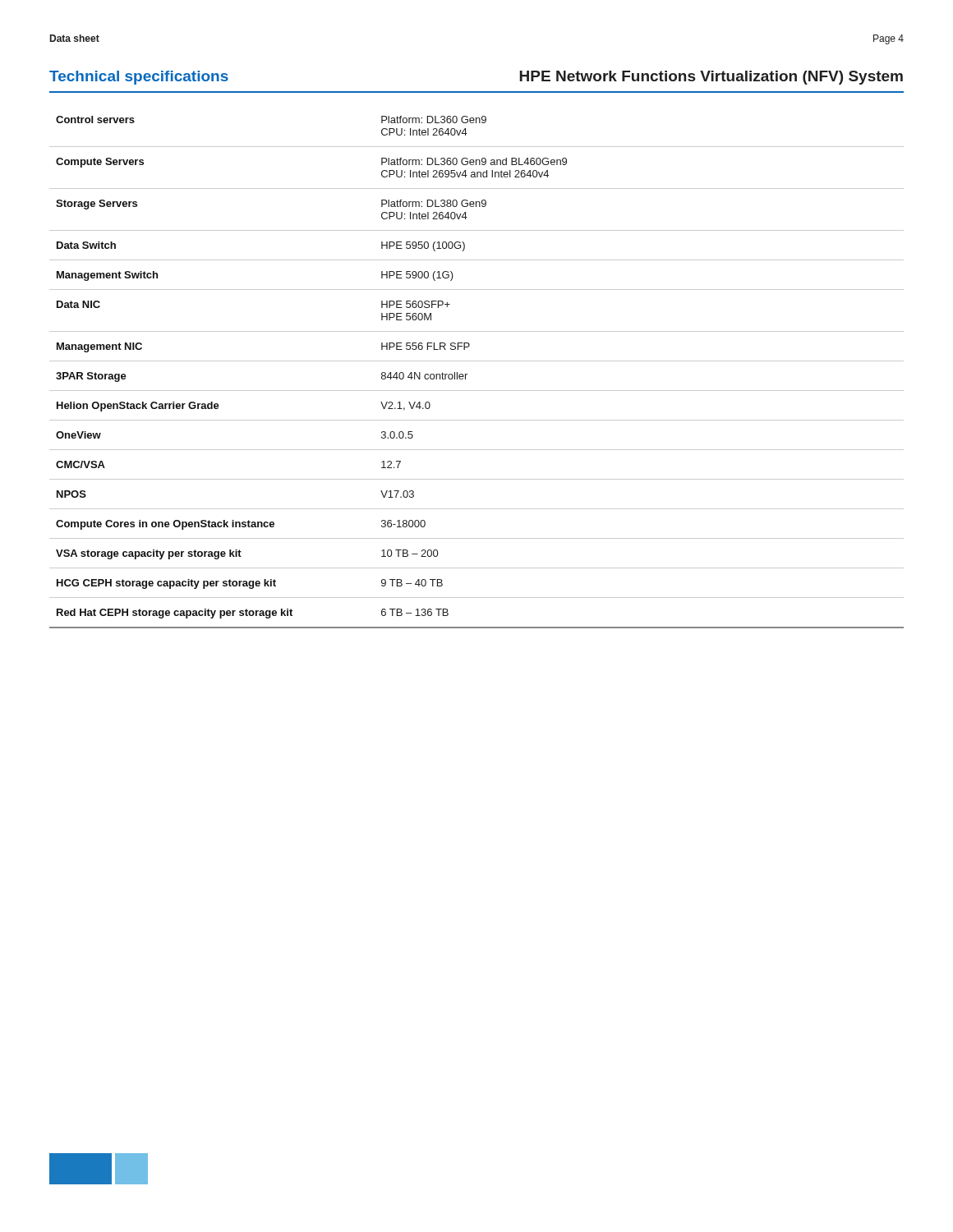This screenshot has height=1232, width=953.
Task: Locate the section header that reads "HPE Network Functions Virtualization (NFV) System"
Action: pyautogui.click(x=711, y=76)
